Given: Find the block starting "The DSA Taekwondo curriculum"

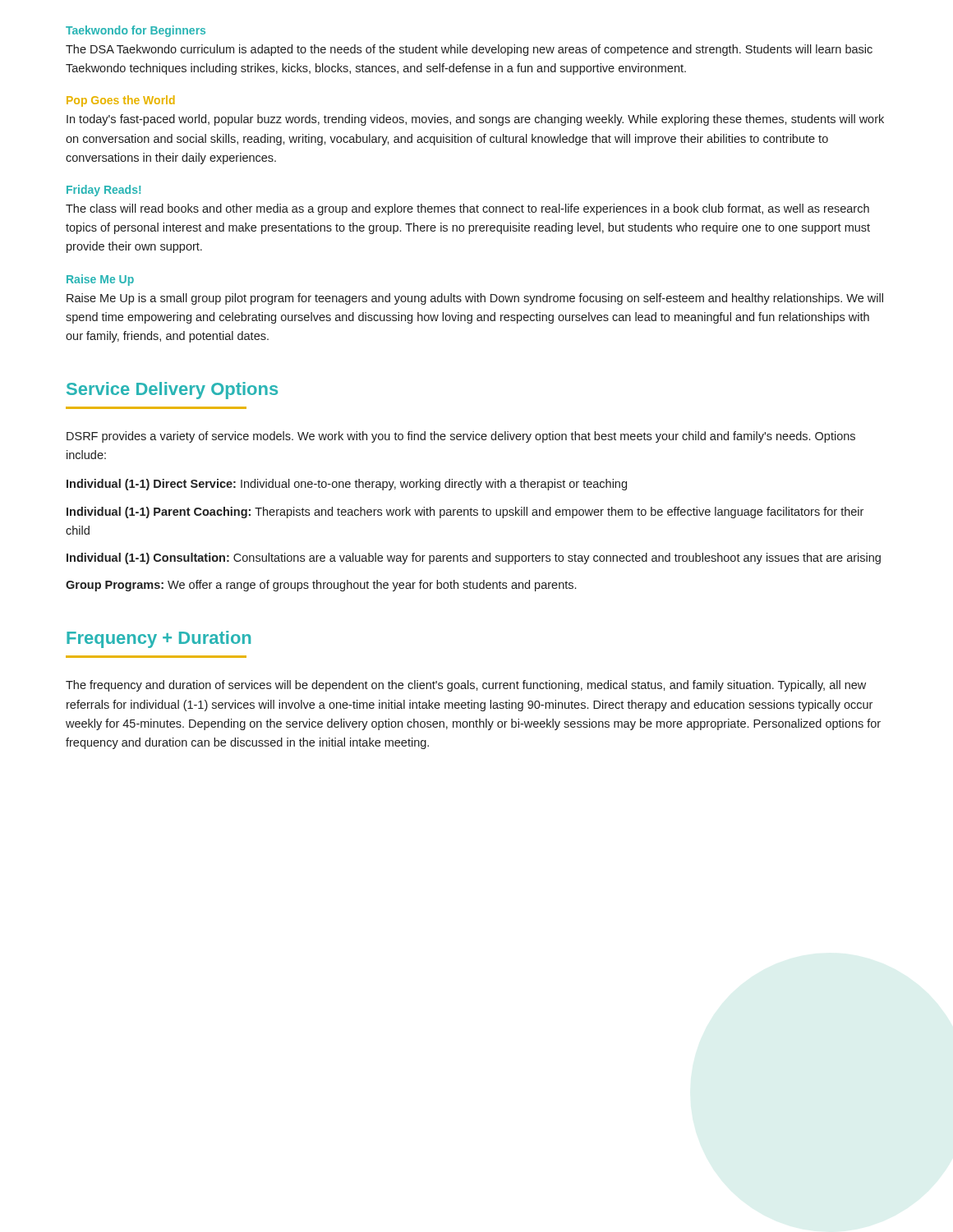Looking at the screenshot, I should click(469, 59).
